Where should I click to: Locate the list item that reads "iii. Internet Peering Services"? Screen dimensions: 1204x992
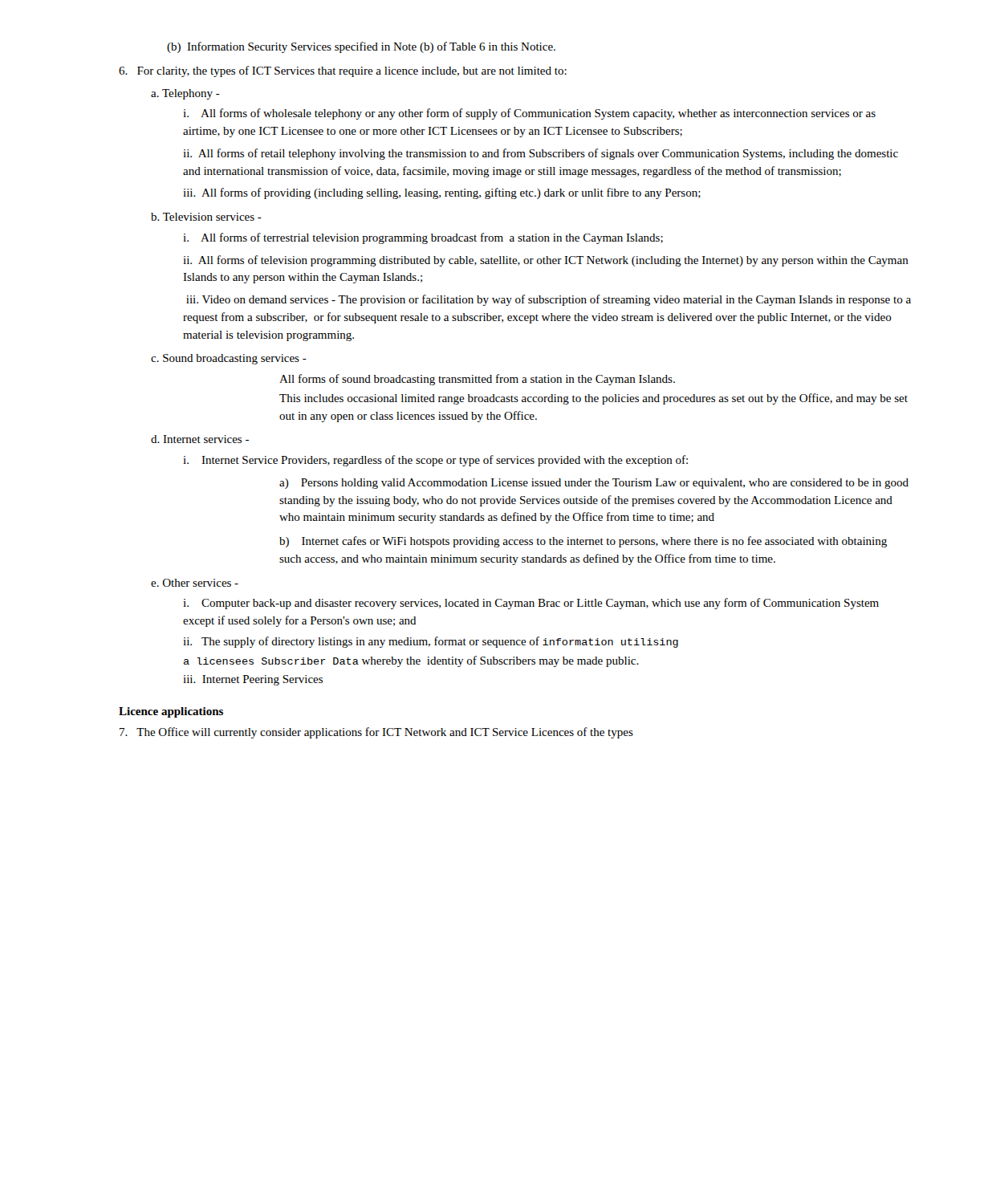point(253,679)
